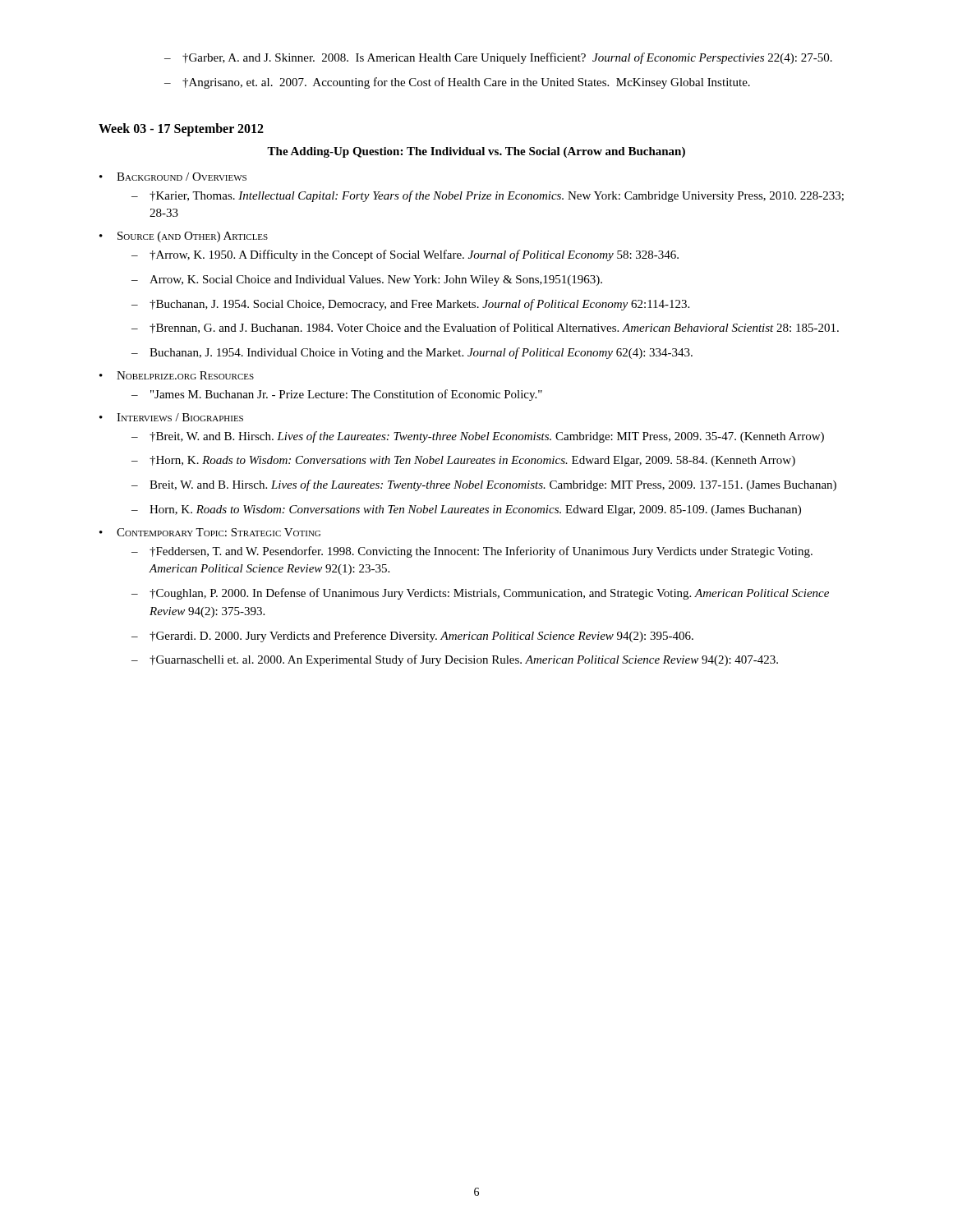Viewport: 953px width, 1232px height.
Task: Locate the text block starting "• Interviews / Biographies"
Action: click(171, 417)
